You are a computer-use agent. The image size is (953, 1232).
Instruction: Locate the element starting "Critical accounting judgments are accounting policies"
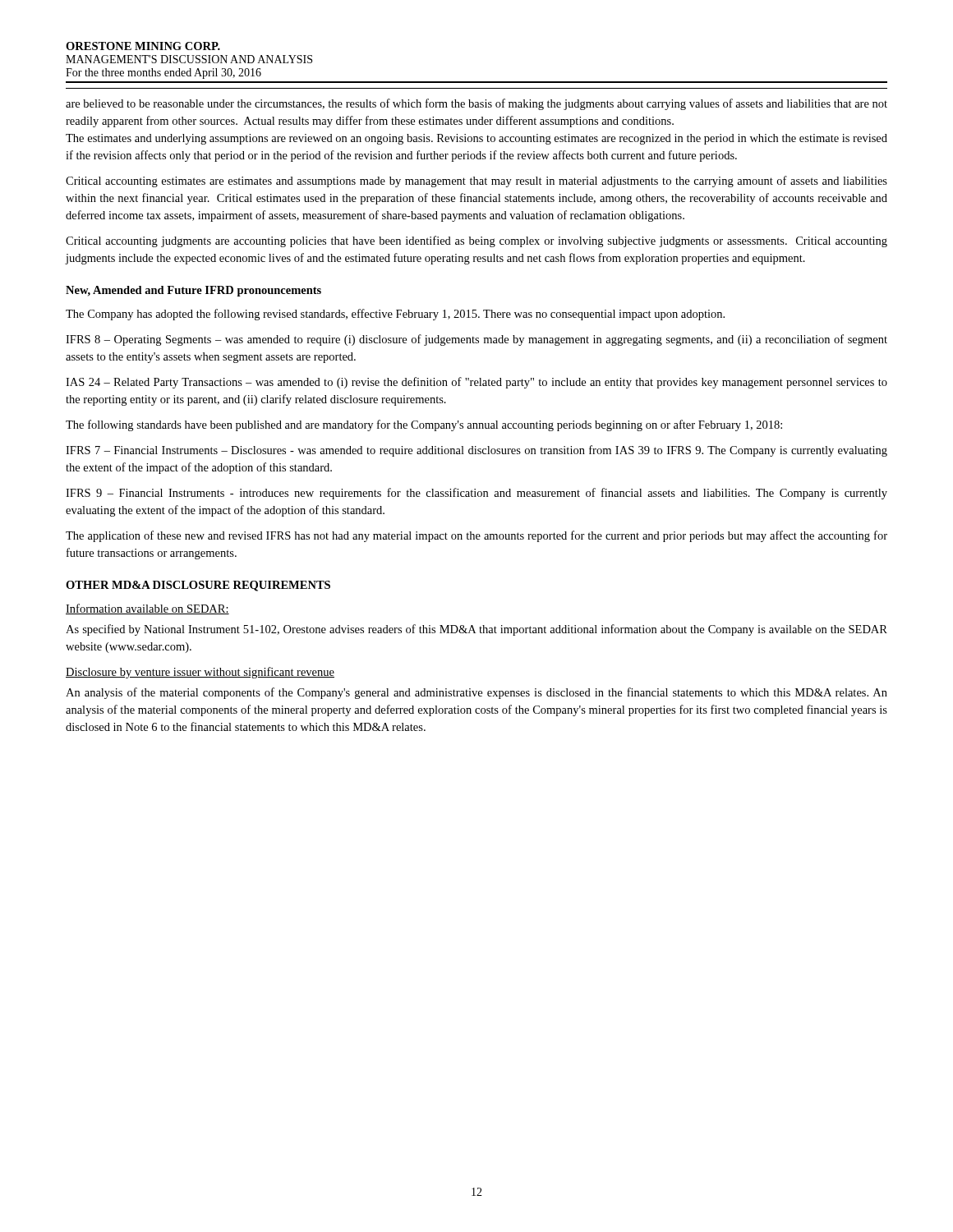(x=476, y=250)
